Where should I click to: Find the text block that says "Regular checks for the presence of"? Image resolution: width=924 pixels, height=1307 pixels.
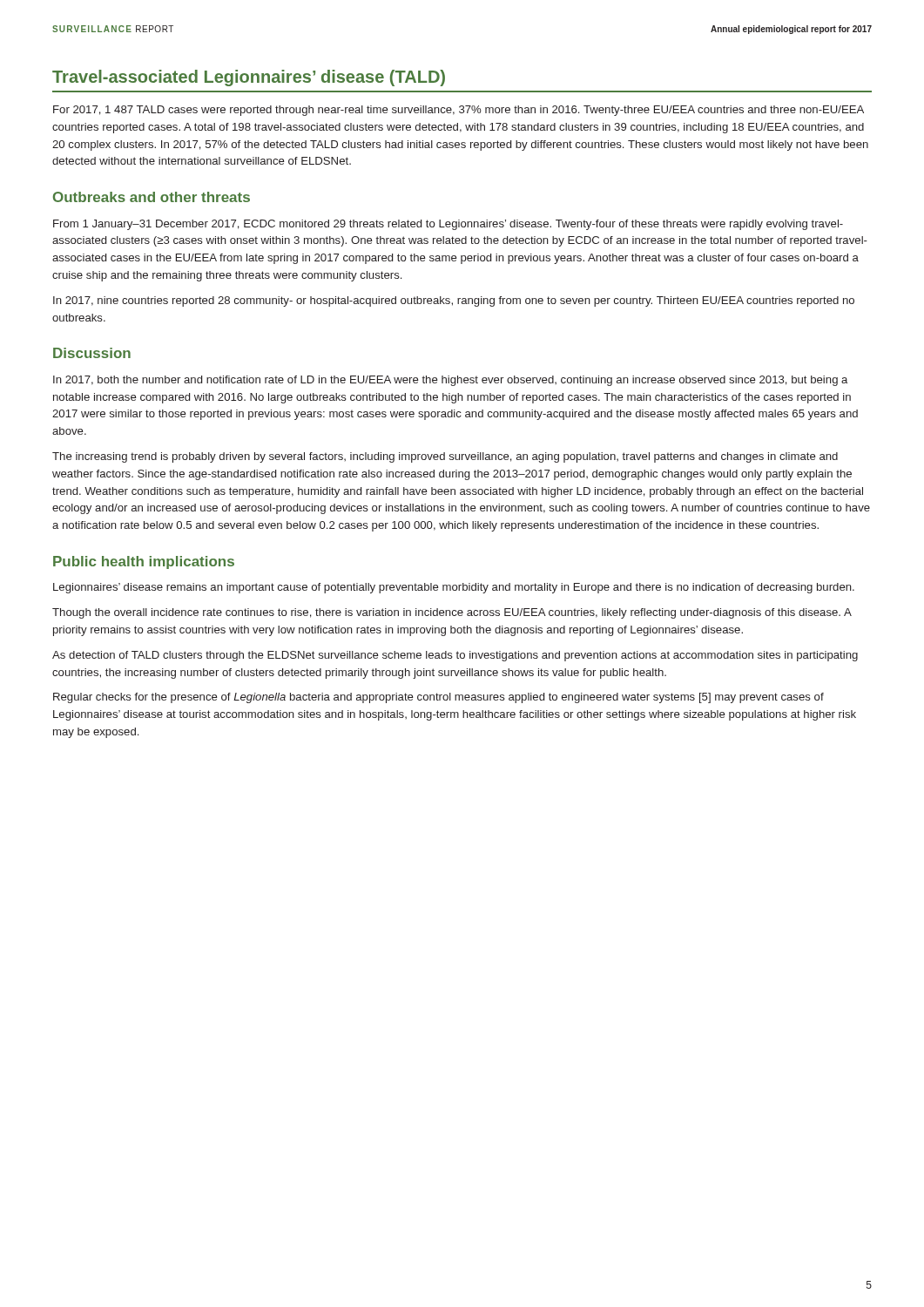462,715
